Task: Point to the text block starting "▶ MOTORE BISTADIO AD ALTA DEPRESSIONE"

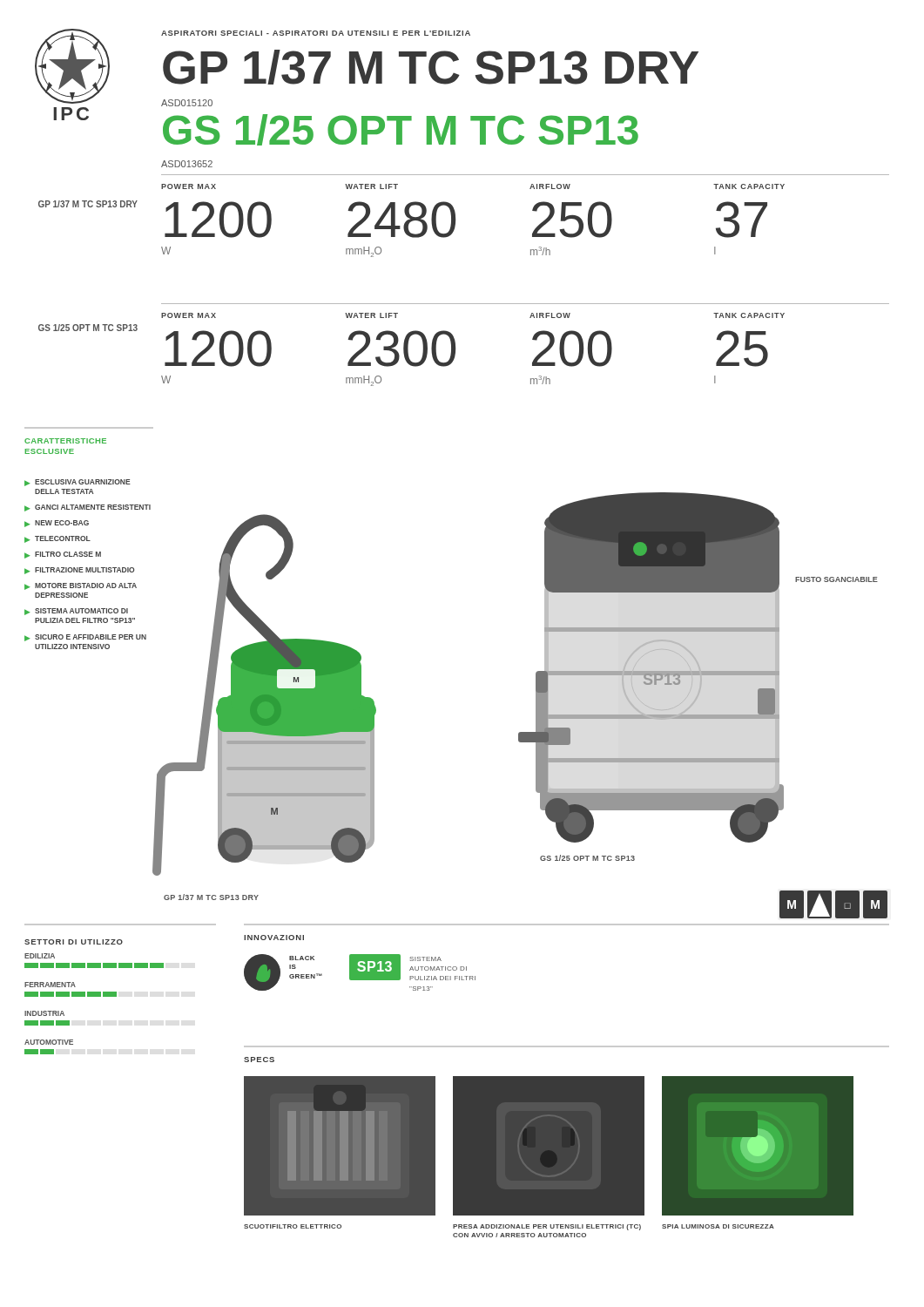Action: (89, 591)
